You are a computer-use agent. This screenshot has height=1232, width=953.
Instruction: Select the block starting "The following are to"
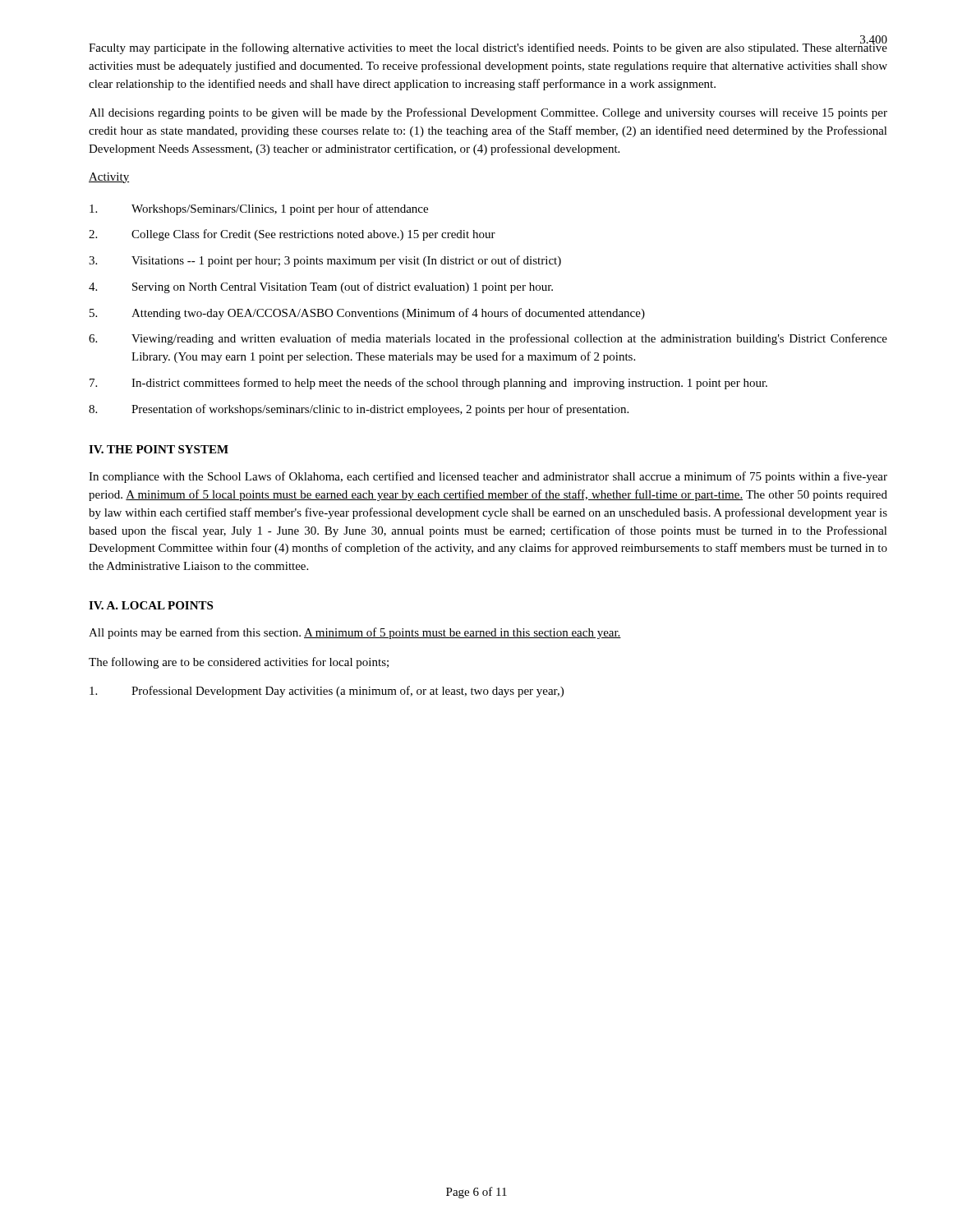click(239, 663)
